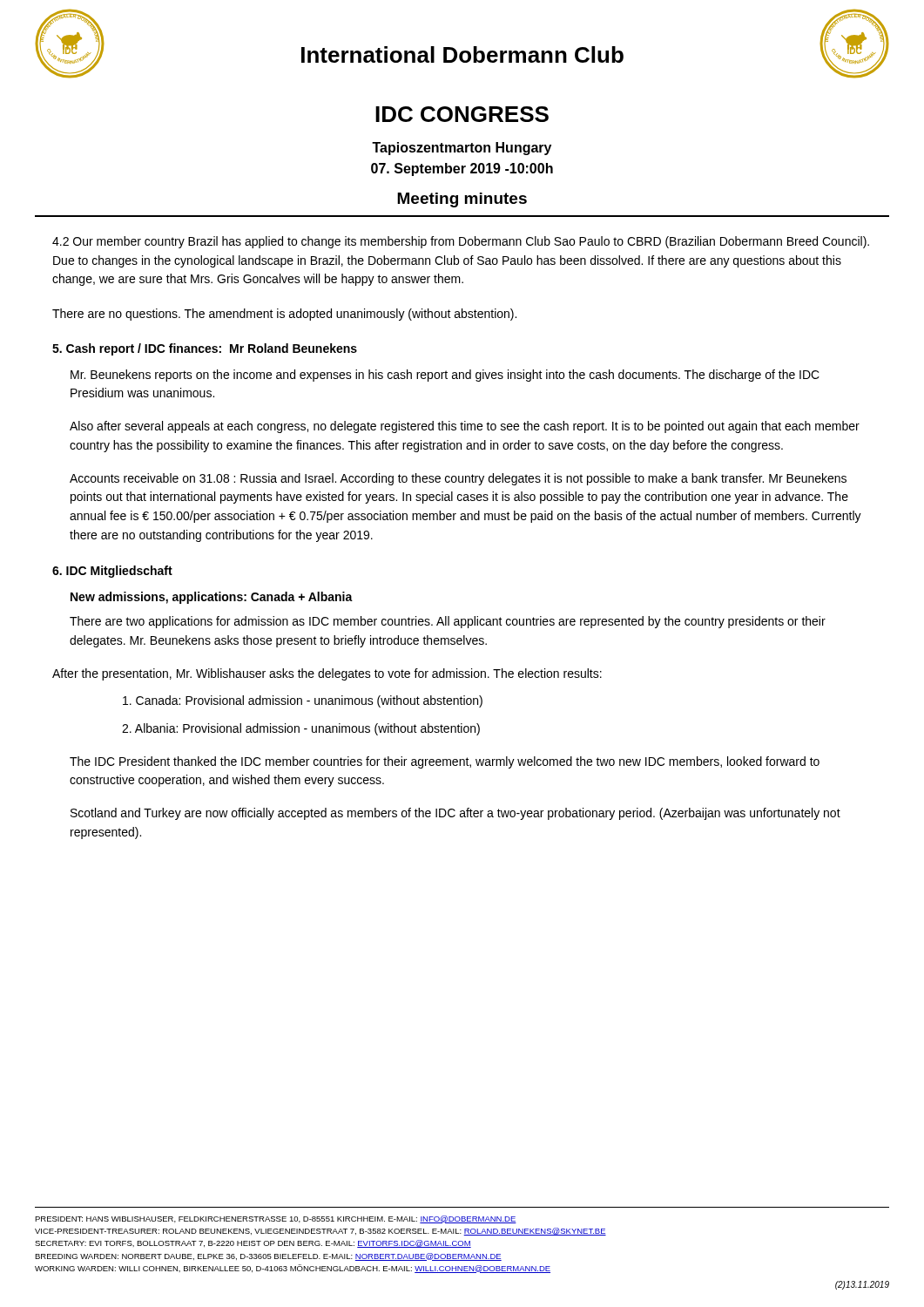Click the passage that begins "There are no"

pos(285,314)
